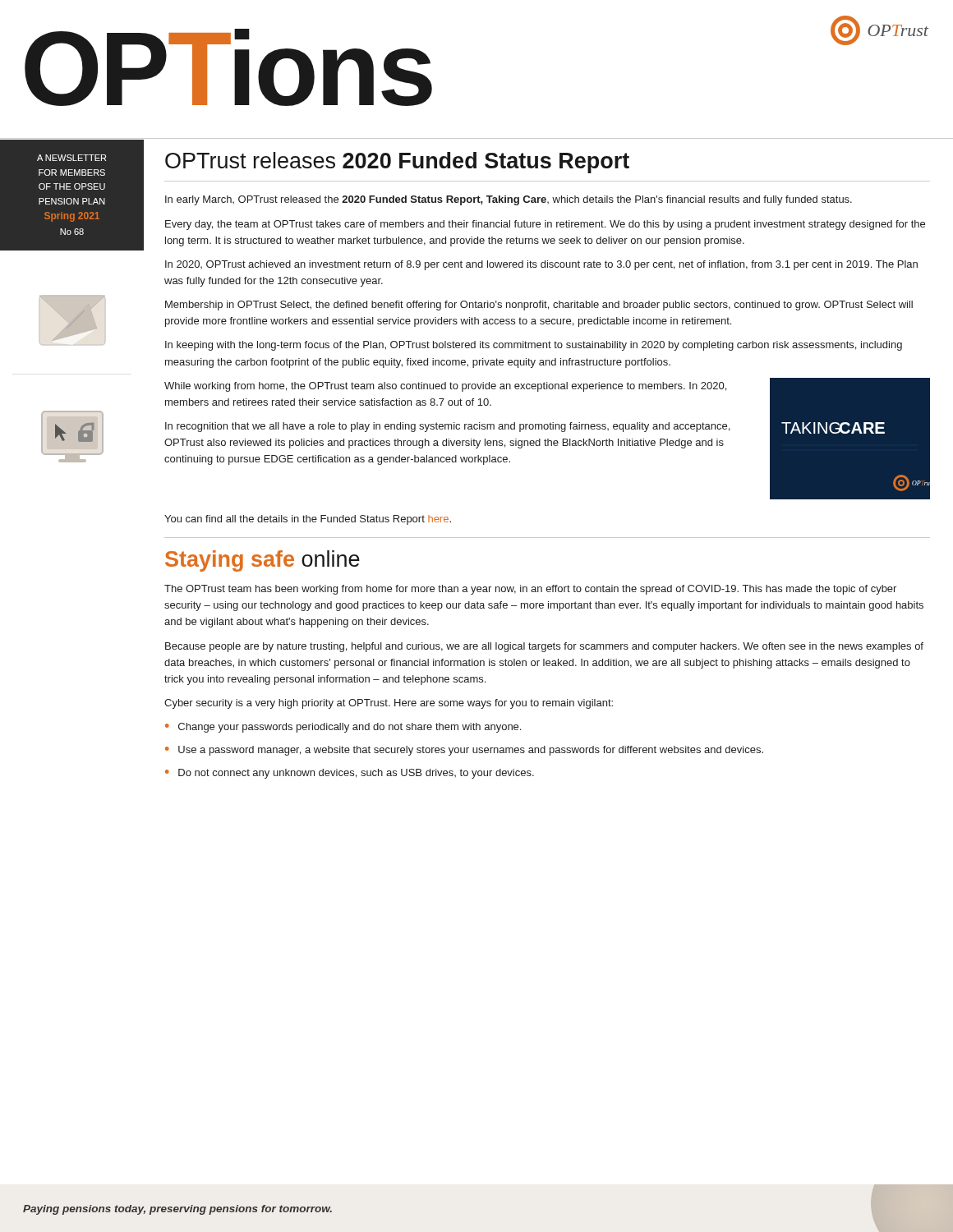The image size is (953, 1232).
Task: Click the passage that begins "• Use a password manager,"
Action: [464, 750]
